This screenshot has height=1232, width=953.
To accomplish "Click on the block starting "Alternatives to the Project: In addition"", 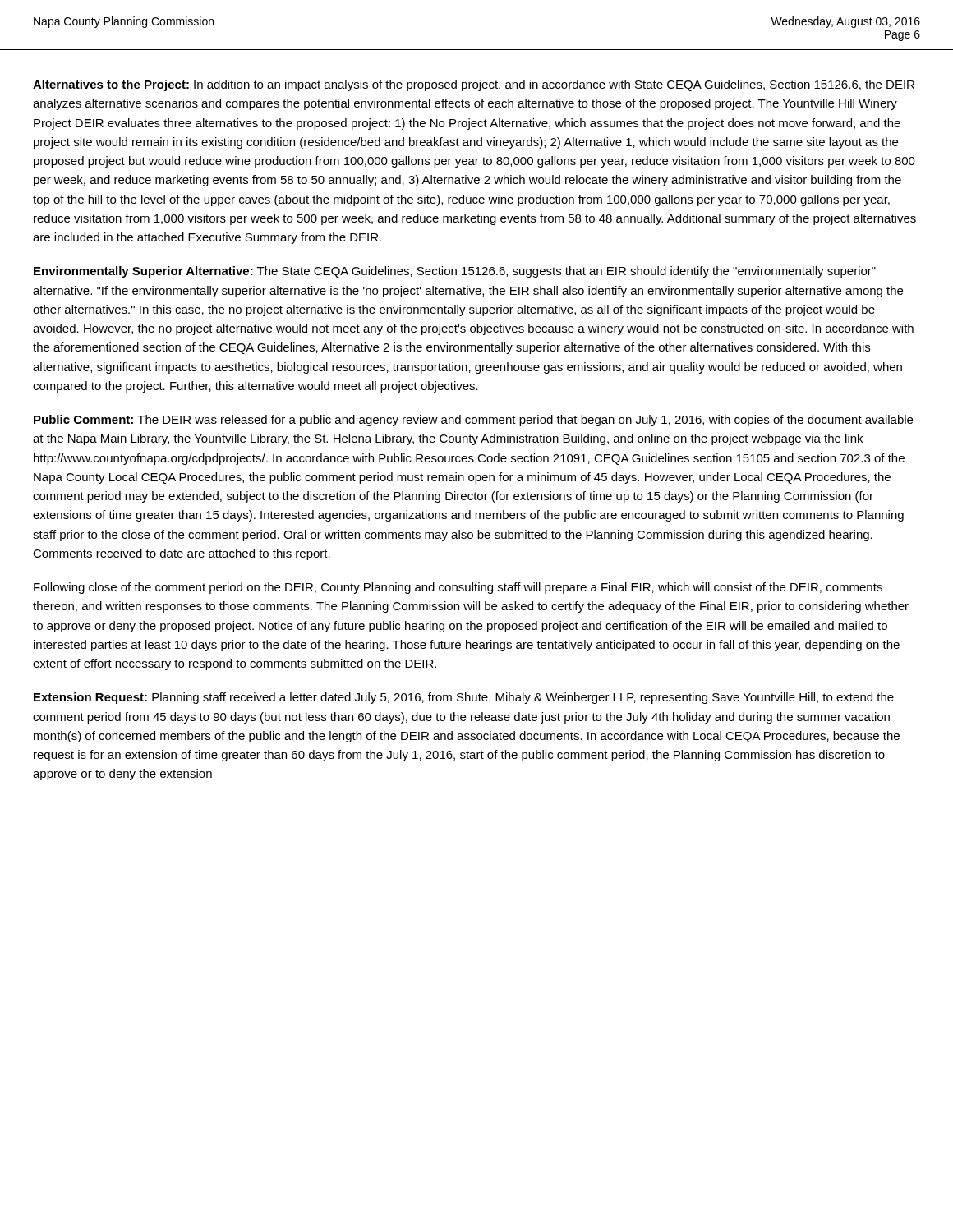I will (475, 161).
